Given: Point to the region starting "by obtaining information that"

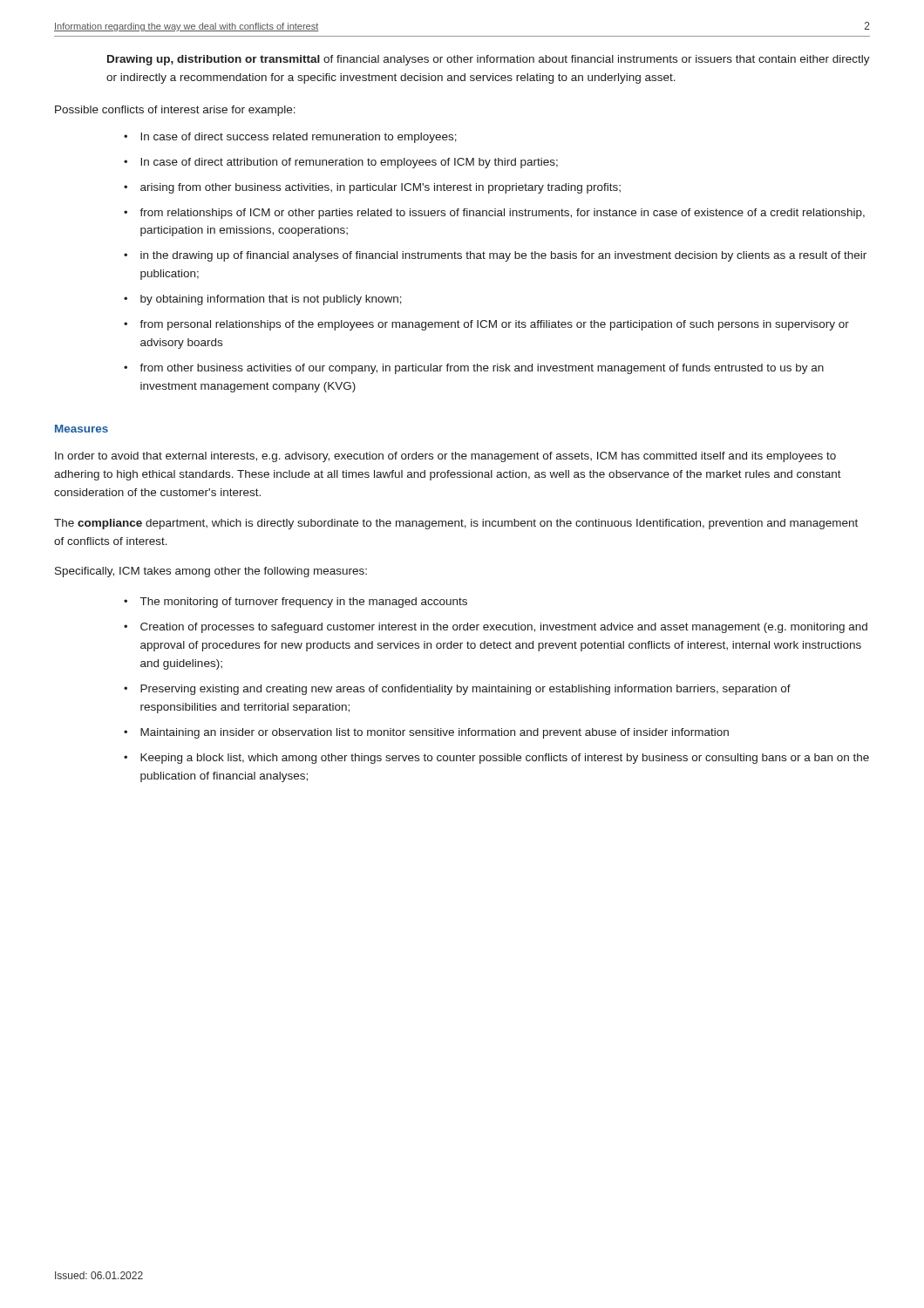Looking at the screenshot, I should [x=271, y=299].
